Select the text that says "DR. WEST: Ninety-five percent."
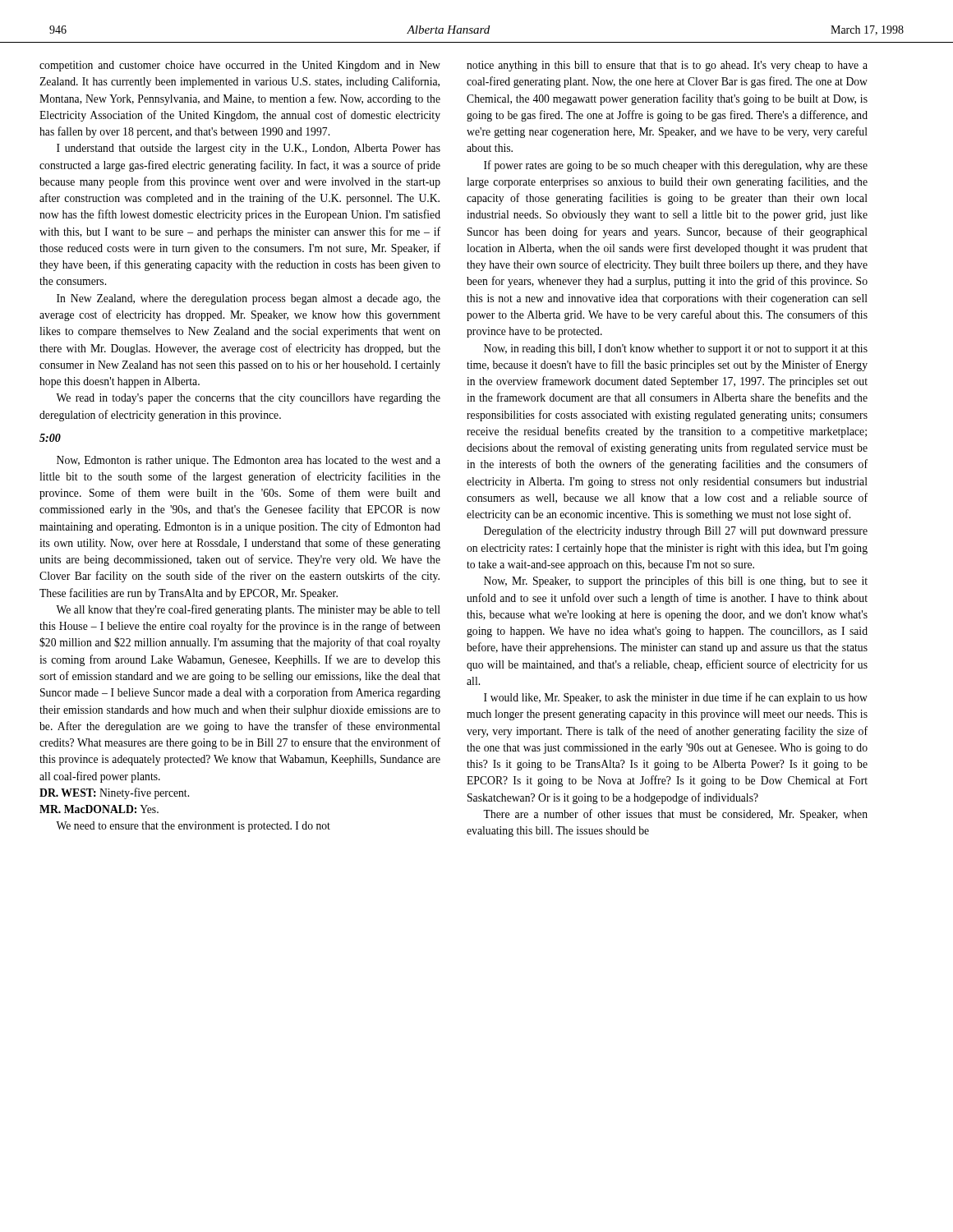 114,793
